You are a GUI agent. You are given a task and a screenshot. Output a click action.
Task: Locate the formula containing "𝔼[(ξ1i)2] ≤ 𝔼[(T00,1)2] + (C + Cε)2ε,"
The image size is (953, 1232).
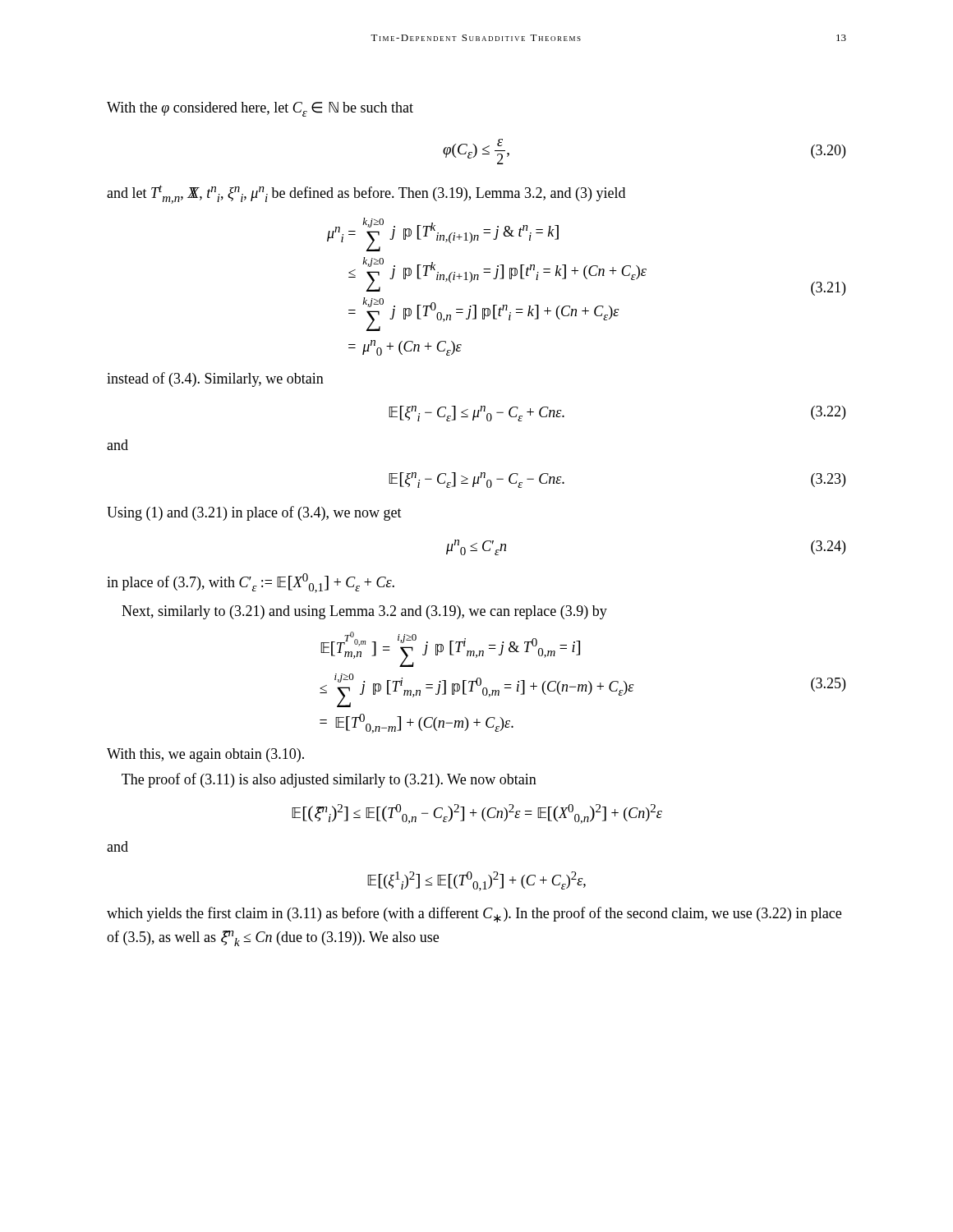pyautogui.click(x=476, y=881)
